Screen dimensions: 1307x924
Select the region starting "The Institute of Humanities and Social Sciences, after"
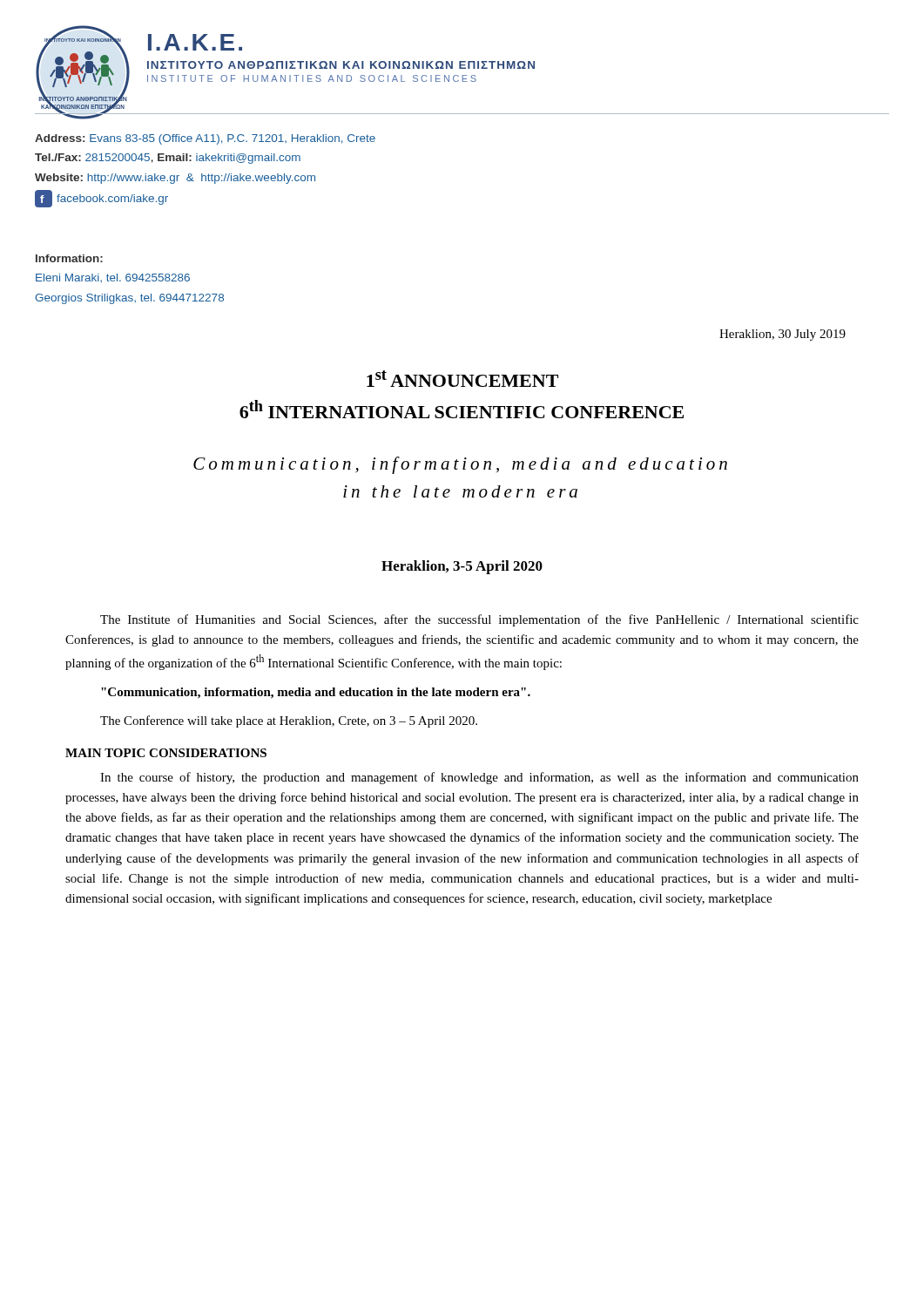[462, 641]
